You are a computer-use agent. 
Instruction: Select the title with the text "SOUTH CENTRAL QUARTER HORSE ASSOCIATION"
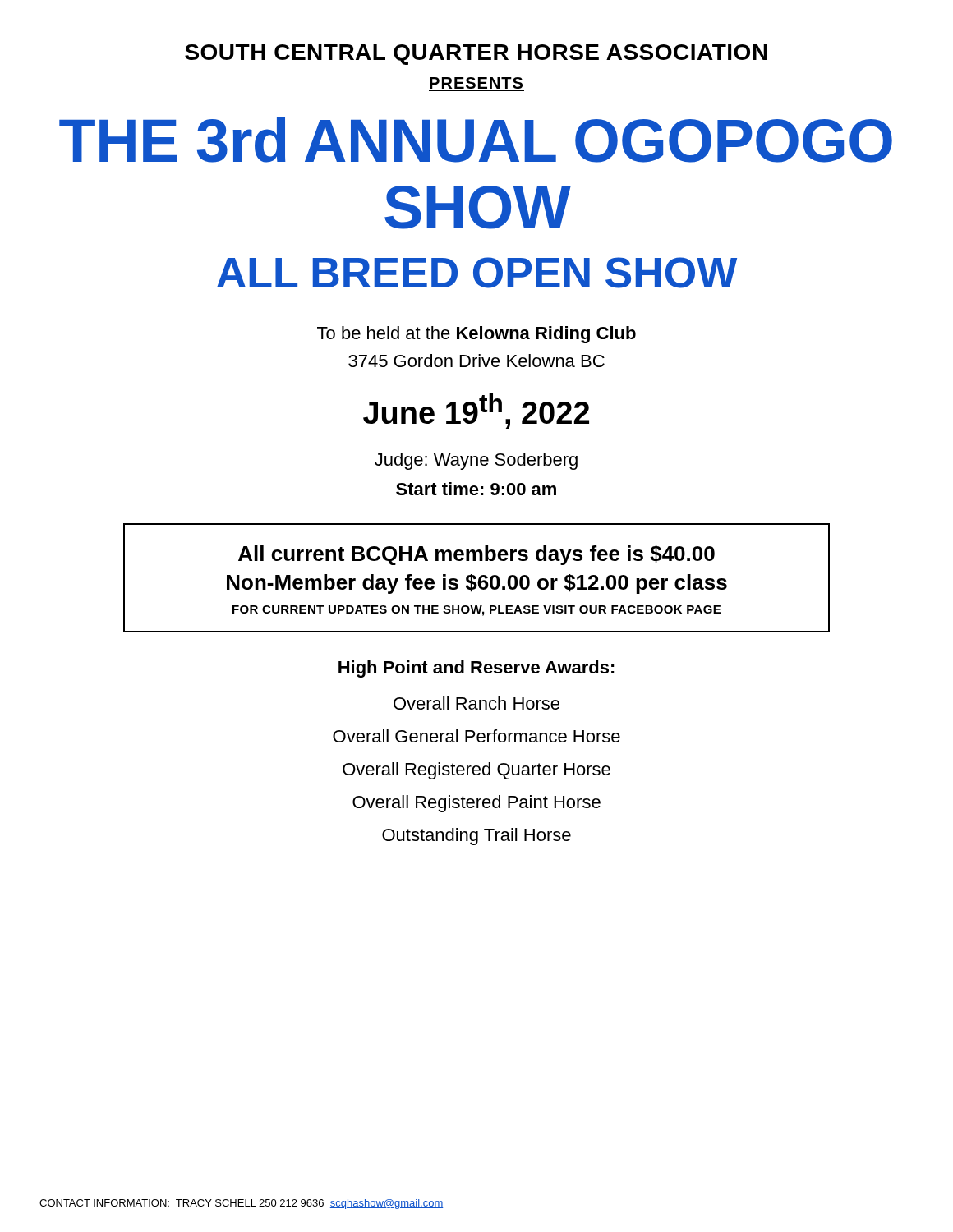(x=476, y=52)
